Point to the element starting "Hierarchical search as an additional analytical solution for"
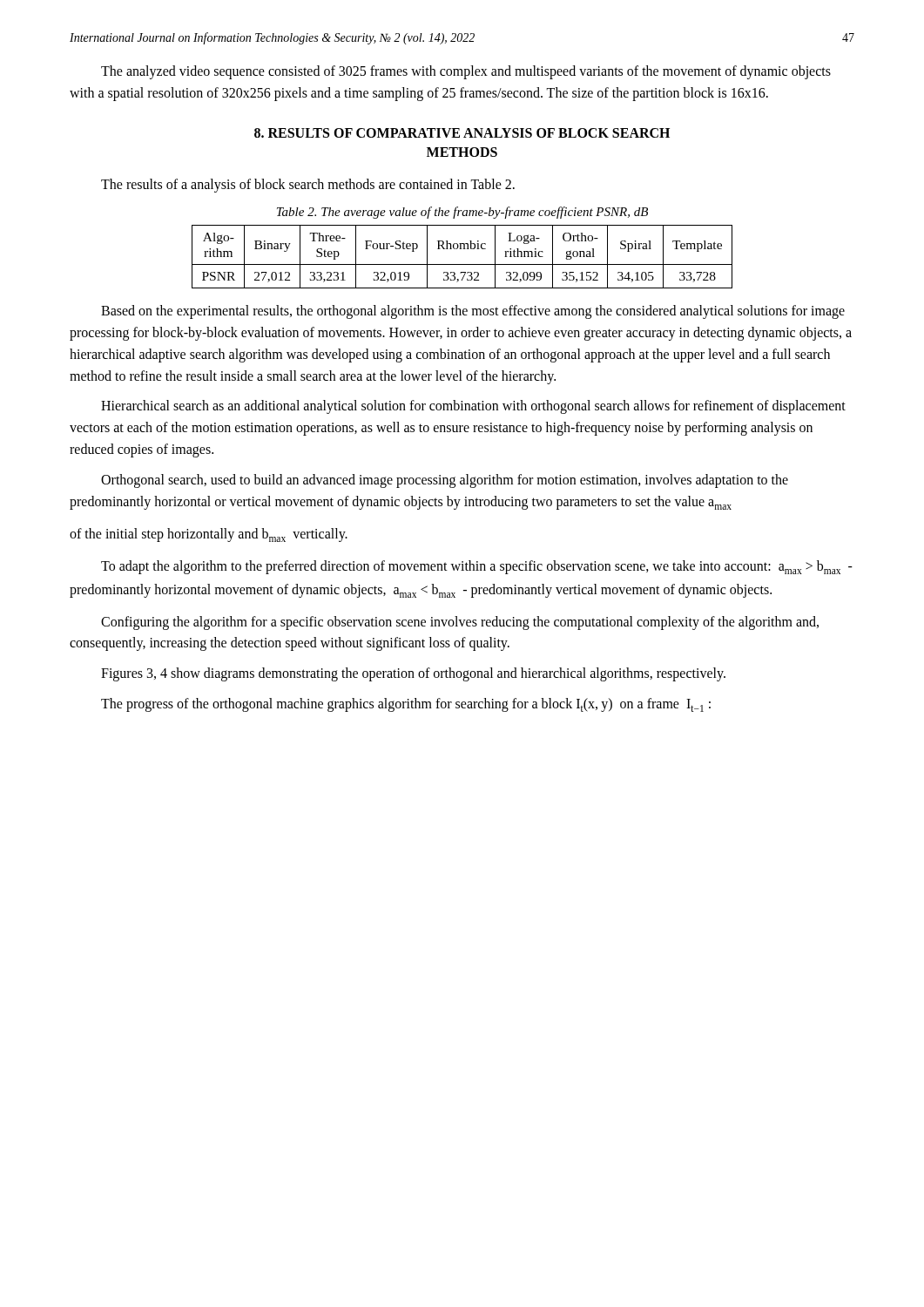Viewport: 924px width, 1307px height. pos(458,428)
